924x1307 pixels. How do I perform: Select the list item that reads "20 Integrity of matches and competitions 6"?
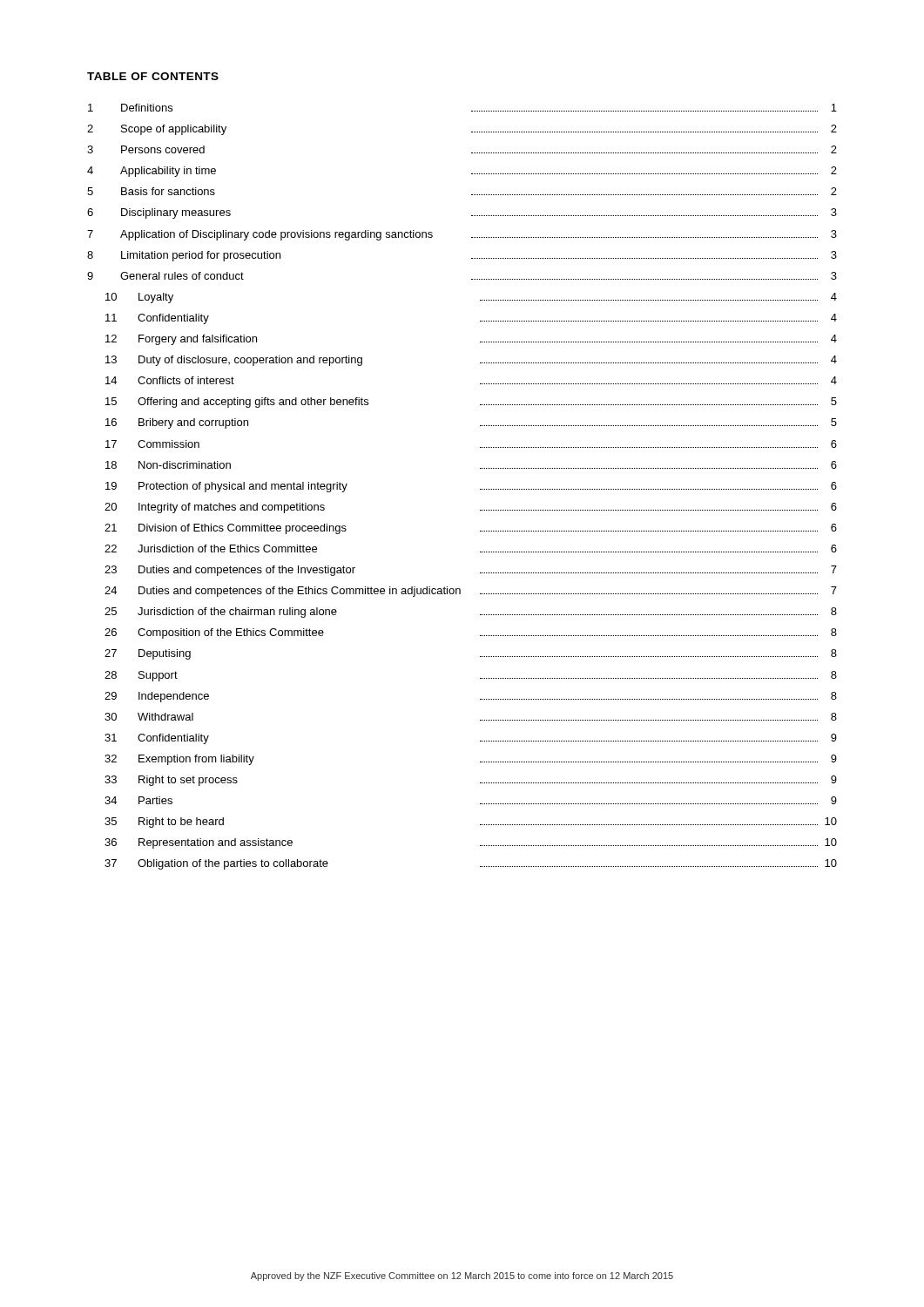coord(230,508)
